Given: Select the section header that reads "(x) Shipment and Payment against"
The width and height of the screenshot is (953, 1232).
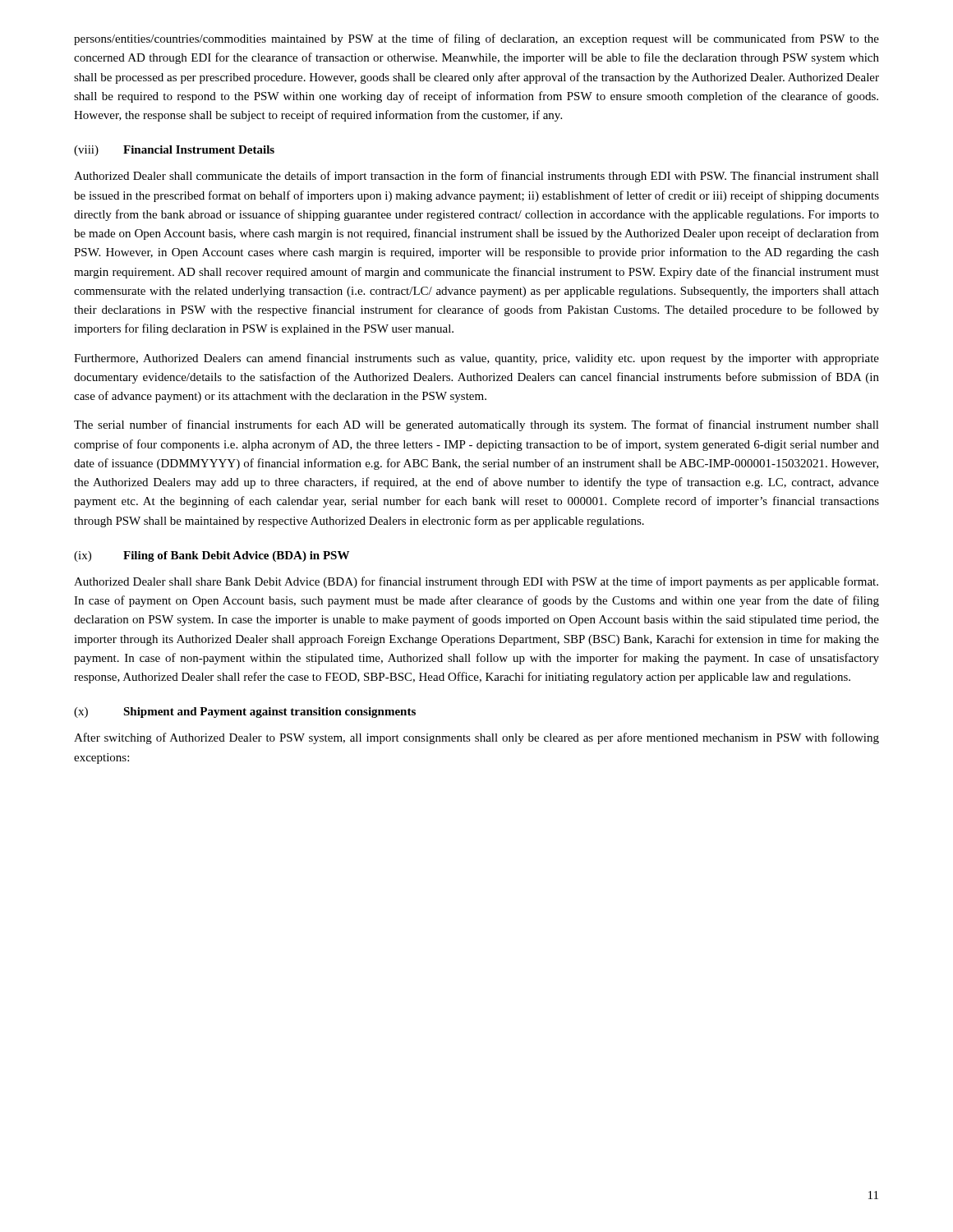Looking at the screenshot, I should pos(245,712).
